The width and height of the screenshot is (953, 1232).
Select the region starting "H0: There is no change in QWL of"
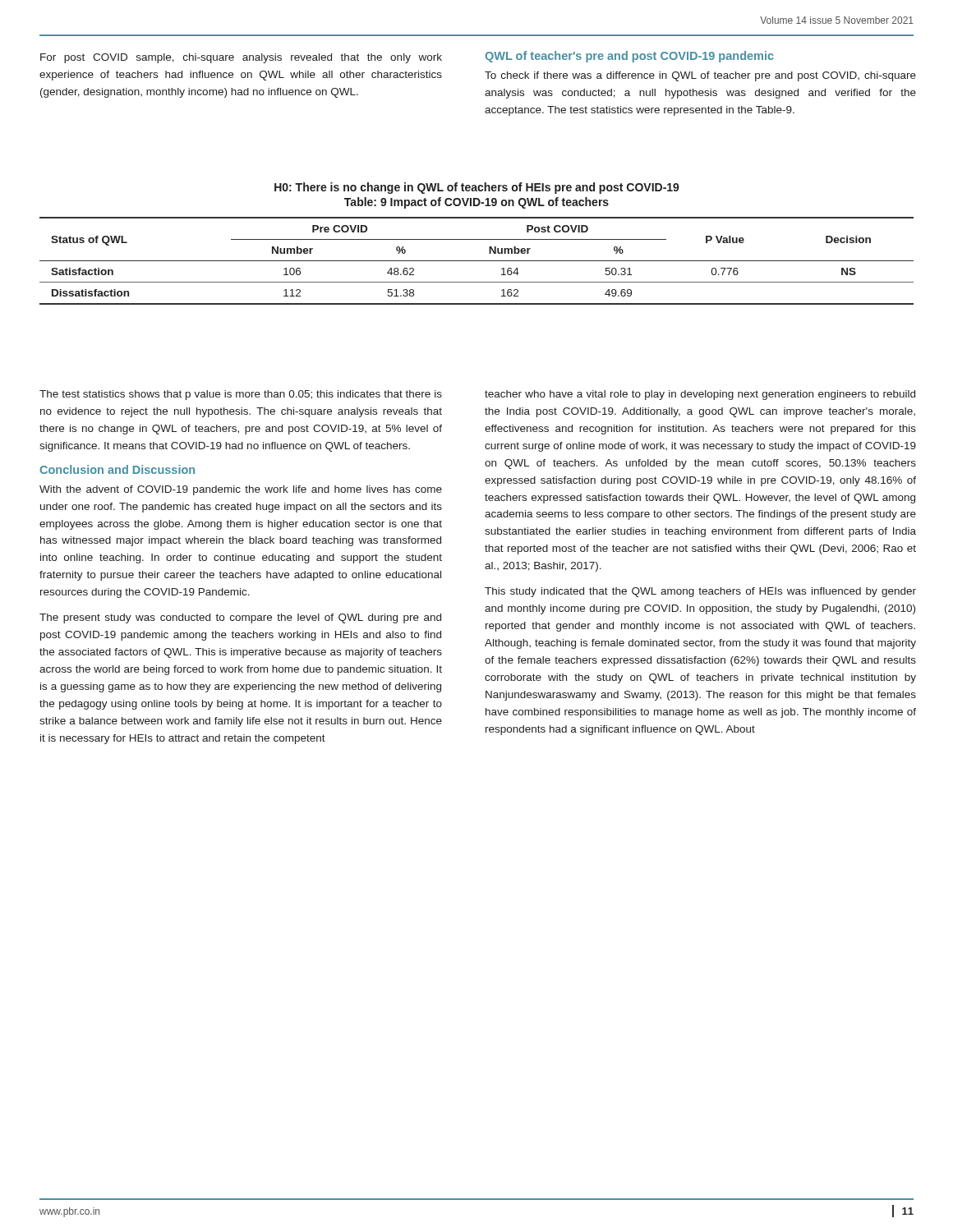476,187
